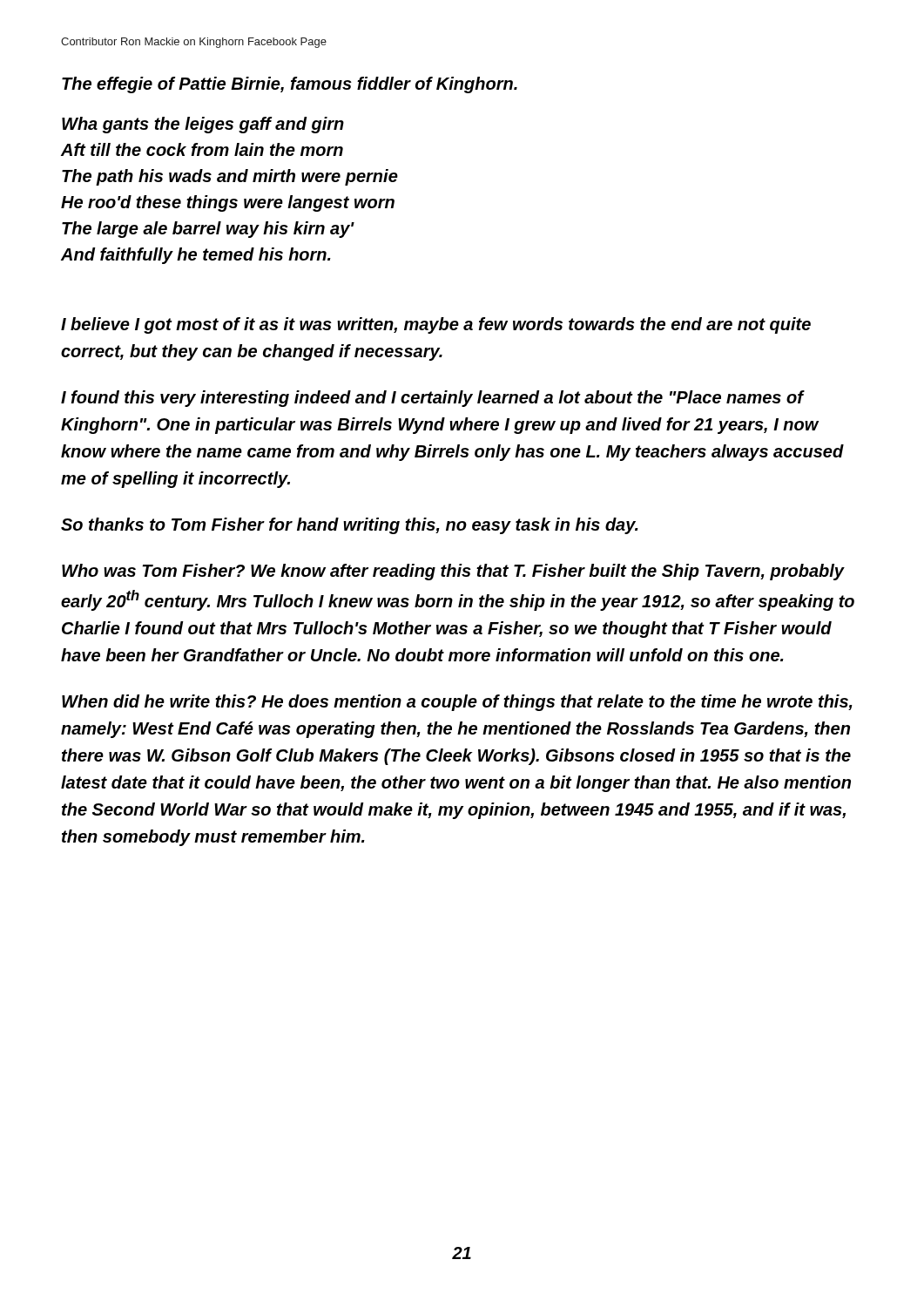Viewport: 924px width, 1307px height.
Task: Locate the text block that reads "I found this very interesting indeed and I"
Action: click(452, 438)
